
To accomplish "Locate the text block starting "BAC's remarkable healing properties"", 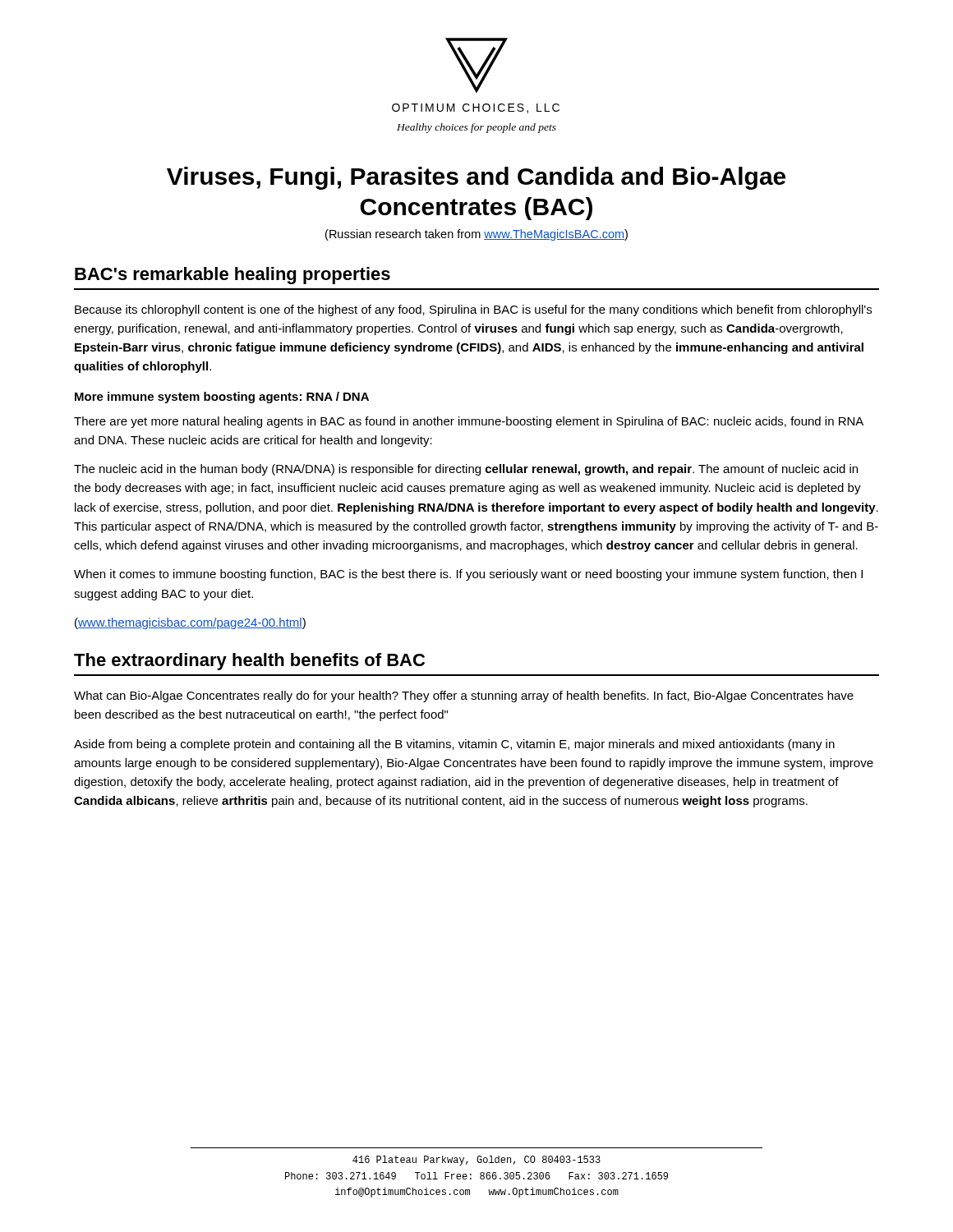I will click(232, 274).
